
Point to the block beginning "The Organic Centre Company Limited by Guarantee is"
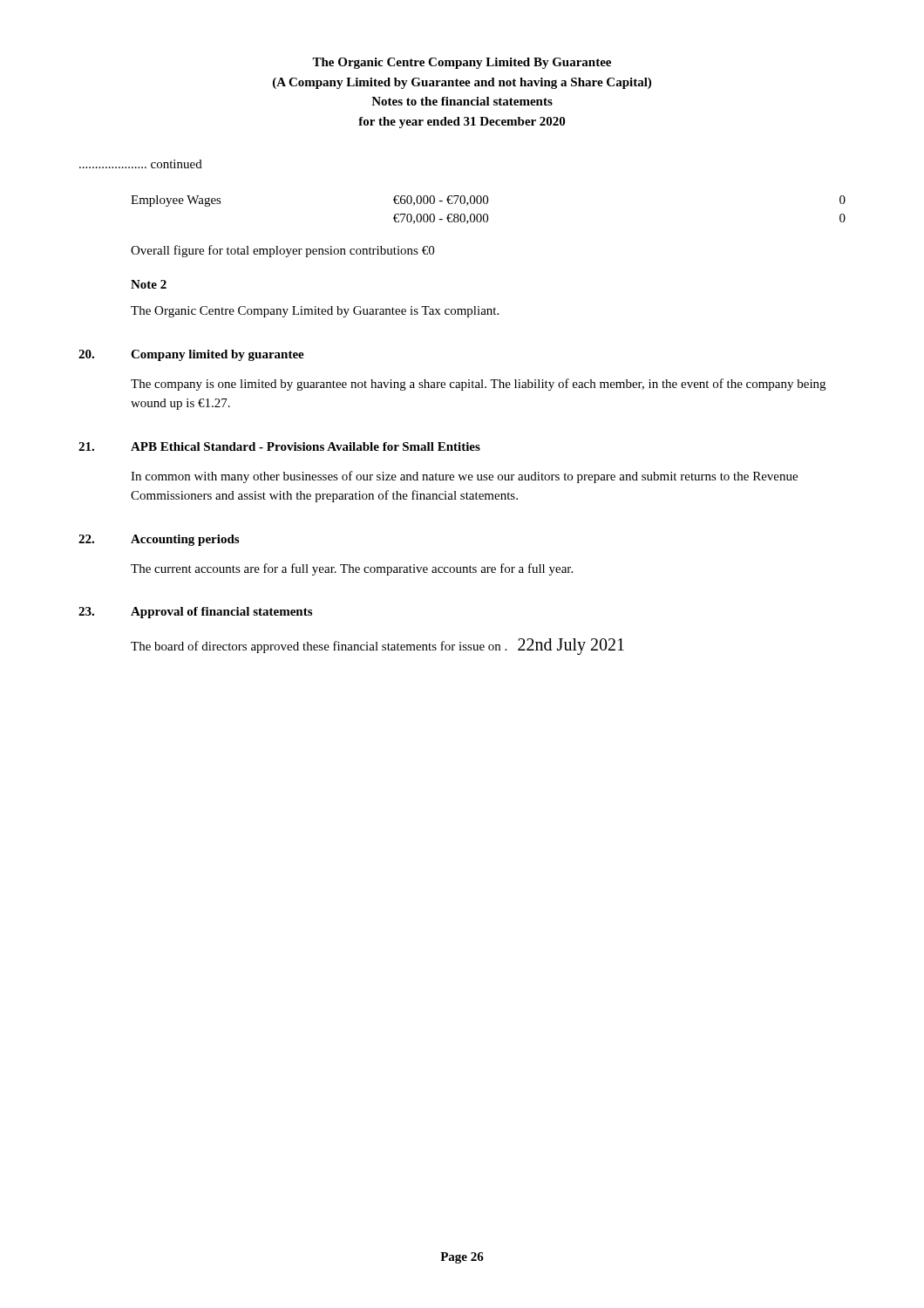[x=315, y=310]
